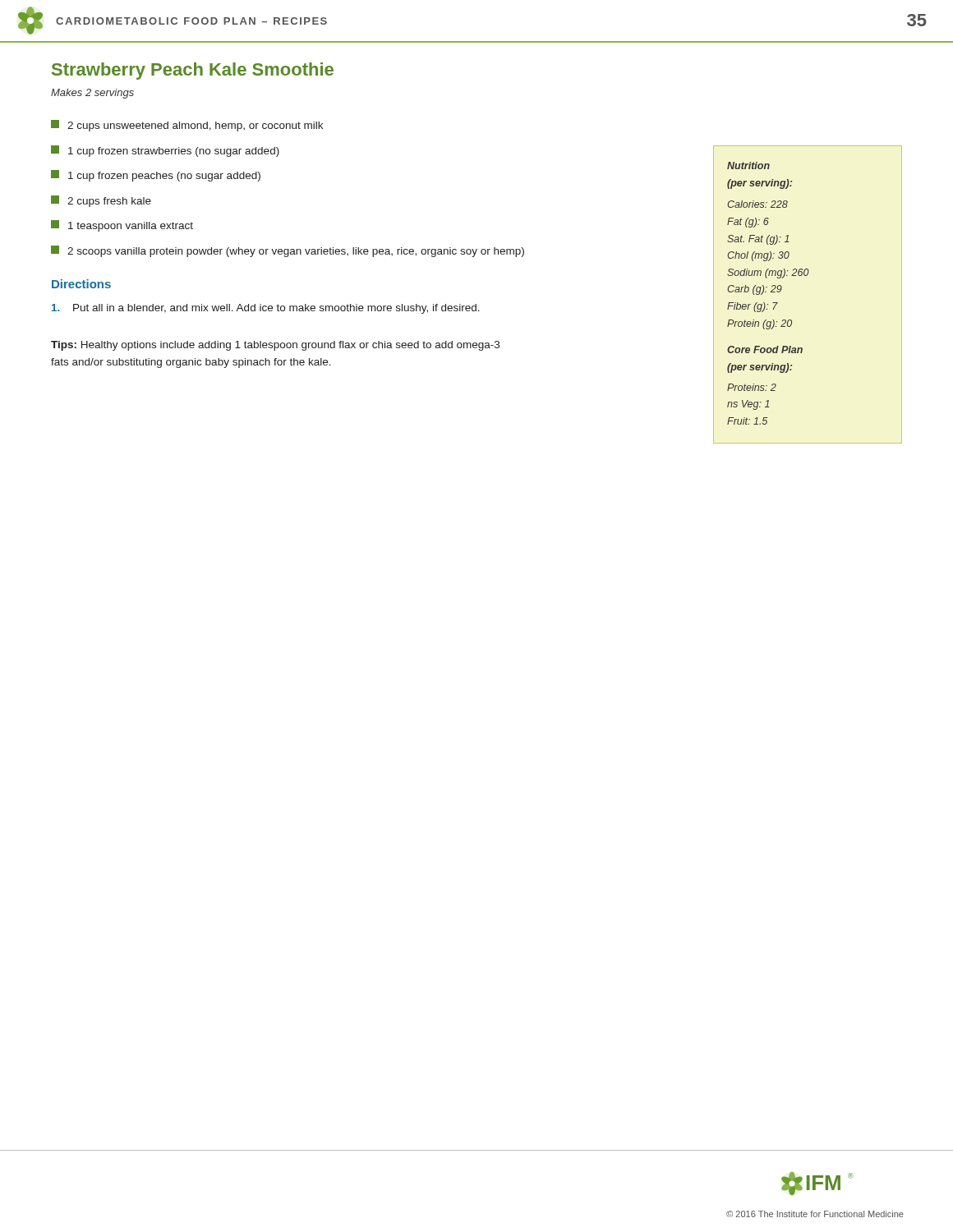Select the block starting "2 scoops vanilla protein"

pos(288,251)
